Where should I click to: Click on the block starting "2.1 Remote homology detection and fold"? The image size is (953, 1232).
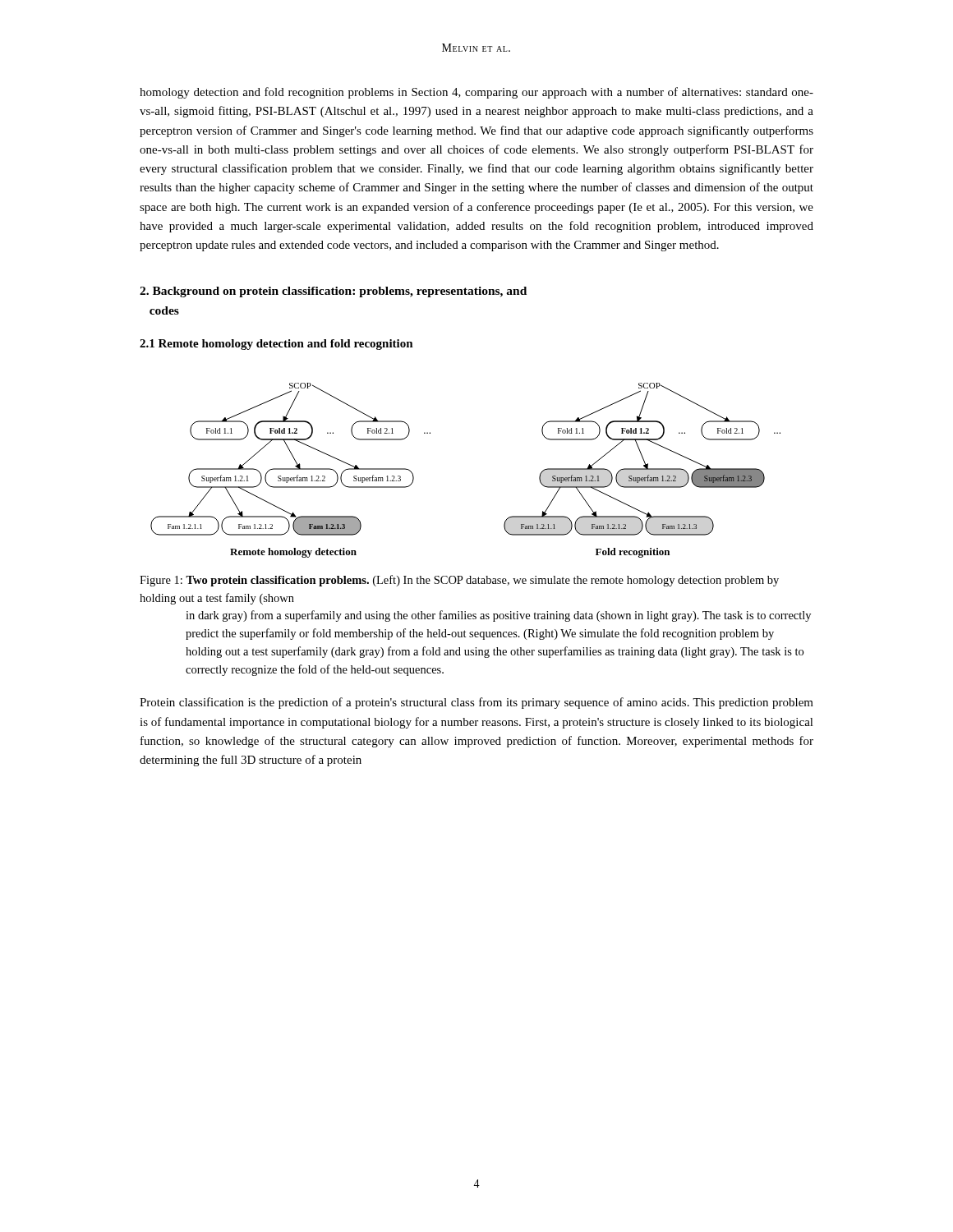[x=276, y=343]
